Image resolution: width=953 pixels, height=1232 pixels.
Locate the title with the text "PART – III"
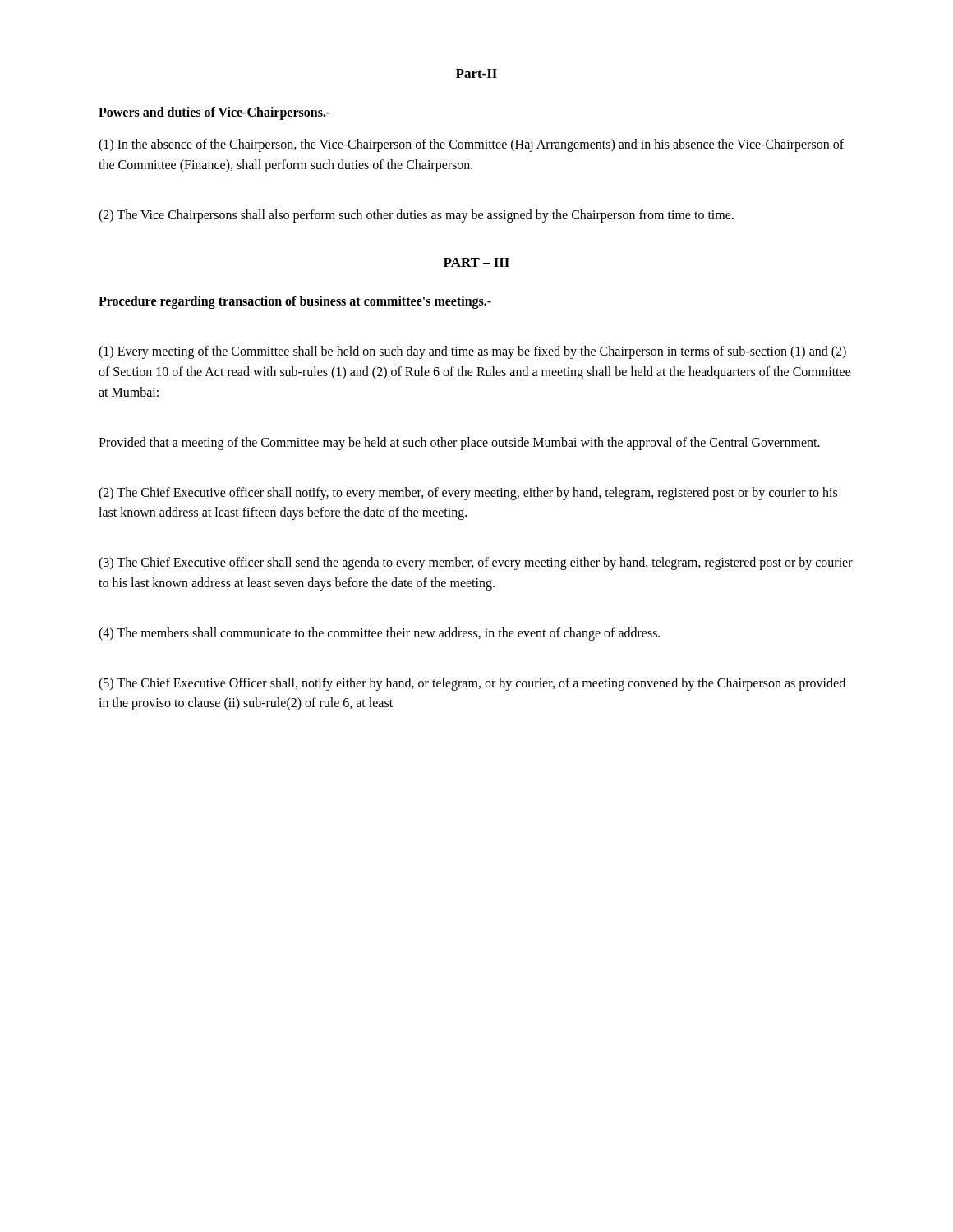(476, 263)
